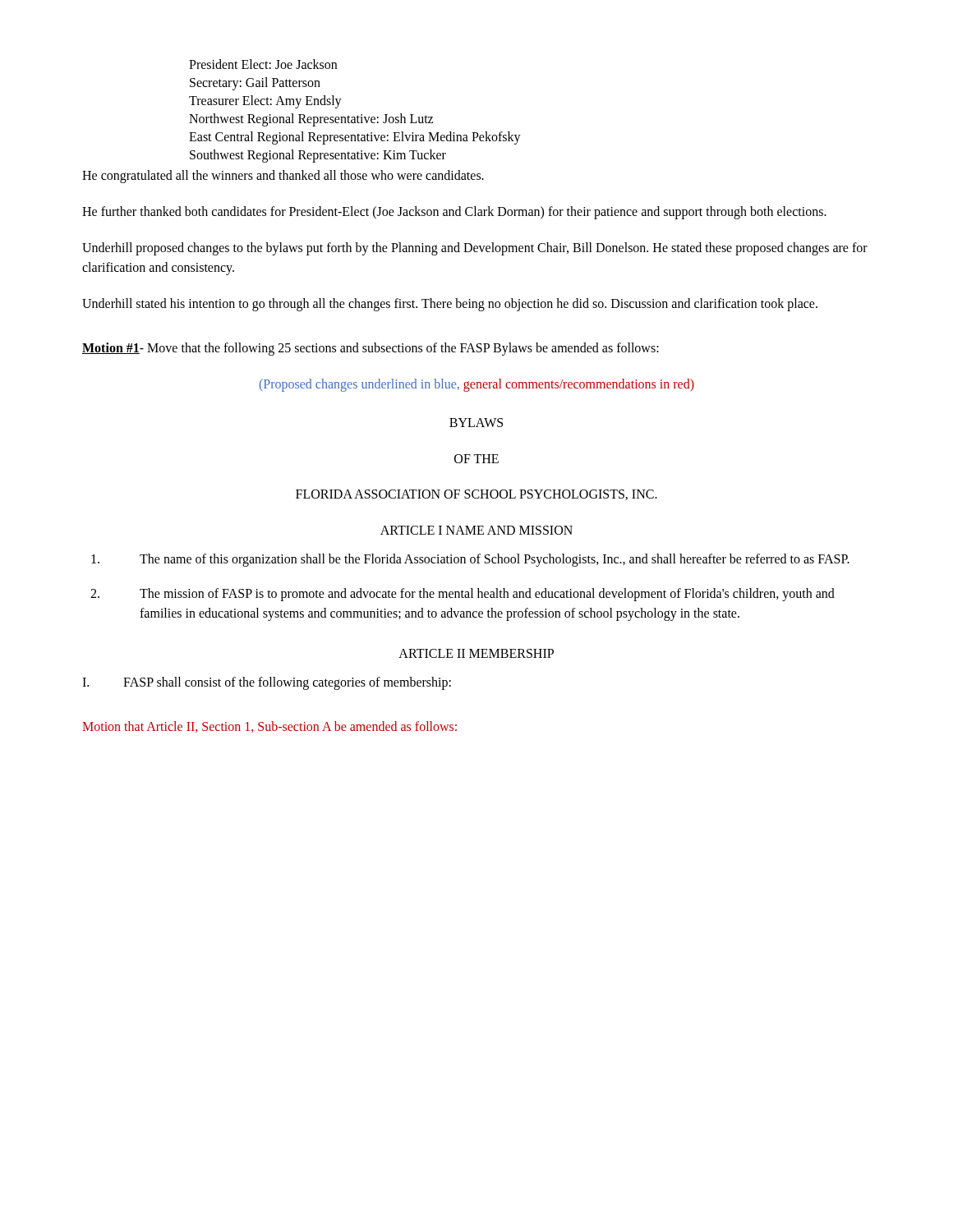Click on the list item that says "2. The mission of FASP is to promote"
This screenshot has height=1232, width=953.
(476, 604)
